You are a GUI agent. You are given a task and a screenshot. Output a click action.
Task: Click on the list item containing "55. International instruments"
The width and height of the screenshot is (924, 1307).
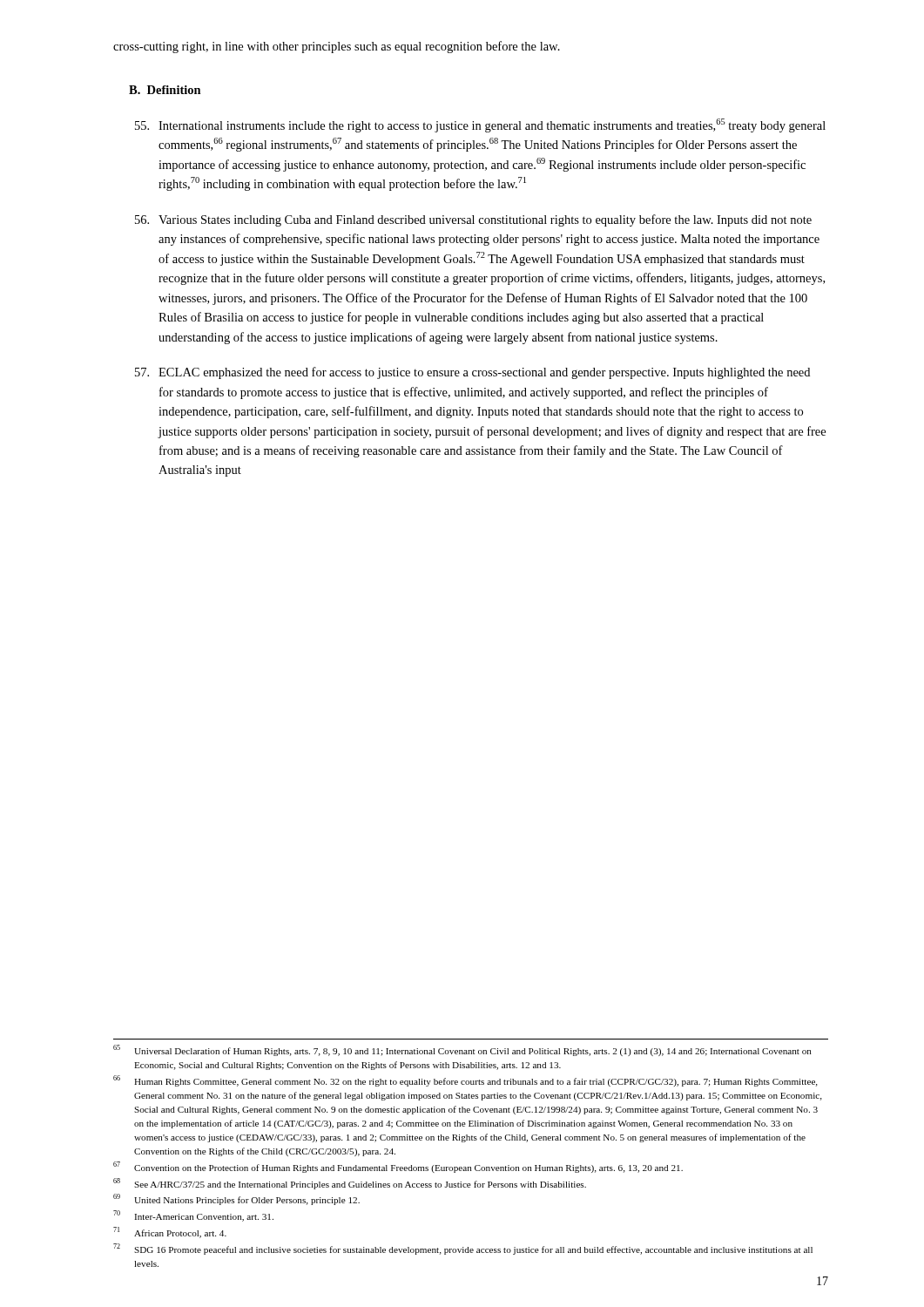471,155
